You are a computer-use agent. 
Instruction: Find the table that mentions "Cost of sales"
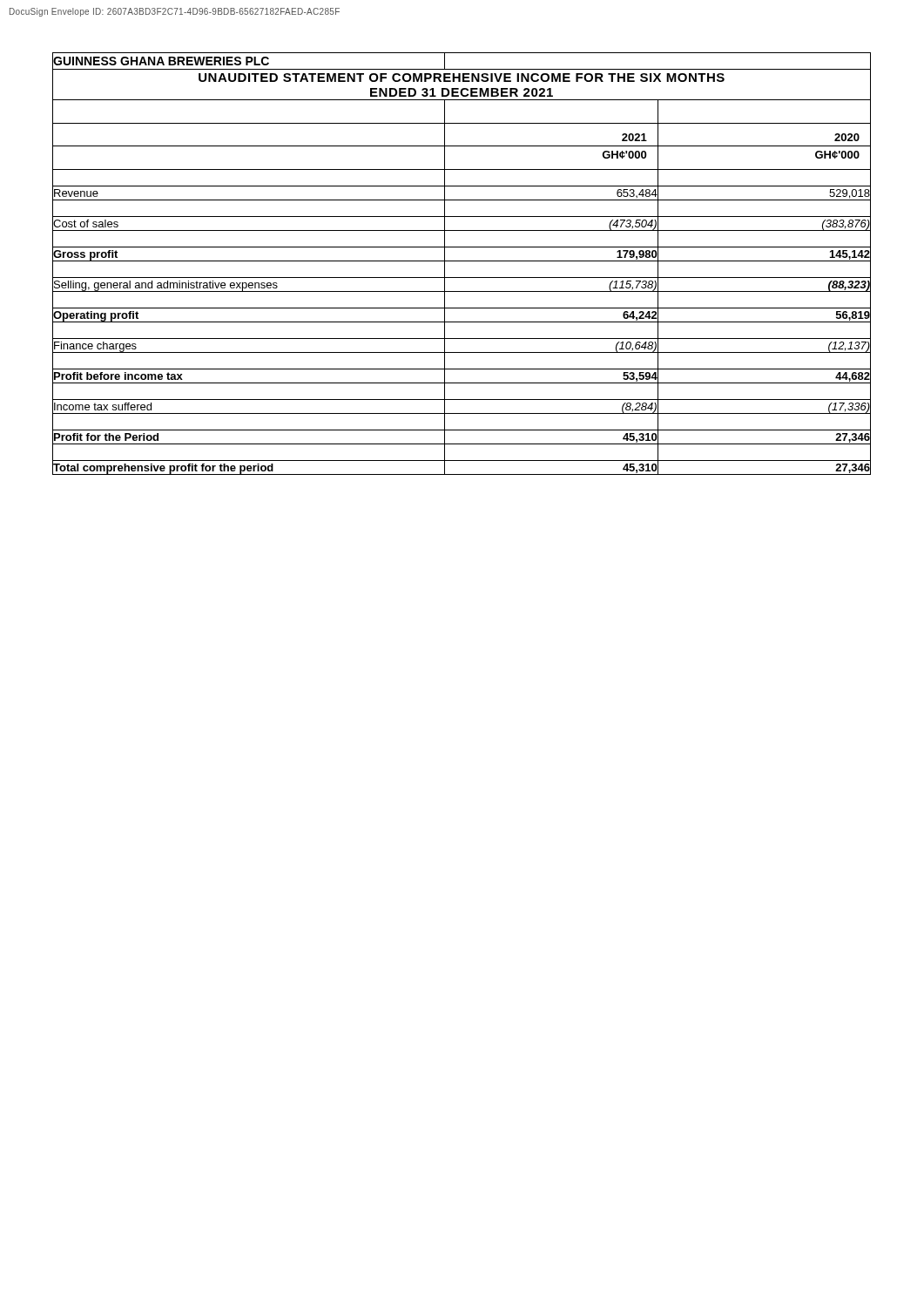click(462, 264)
